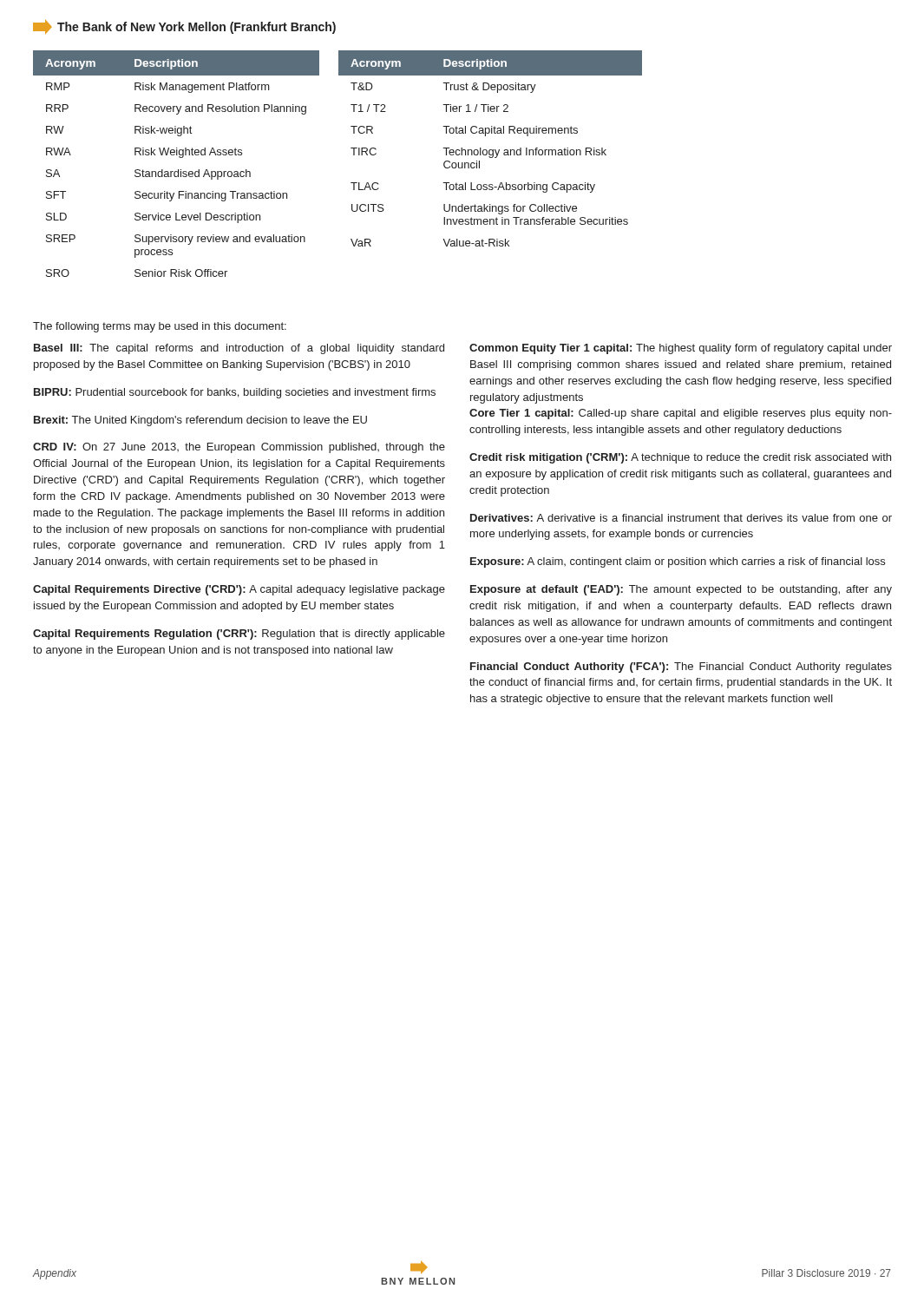
Task: Select the element starting "Exposure at default ('EAD'): The"
Action: 681,614
